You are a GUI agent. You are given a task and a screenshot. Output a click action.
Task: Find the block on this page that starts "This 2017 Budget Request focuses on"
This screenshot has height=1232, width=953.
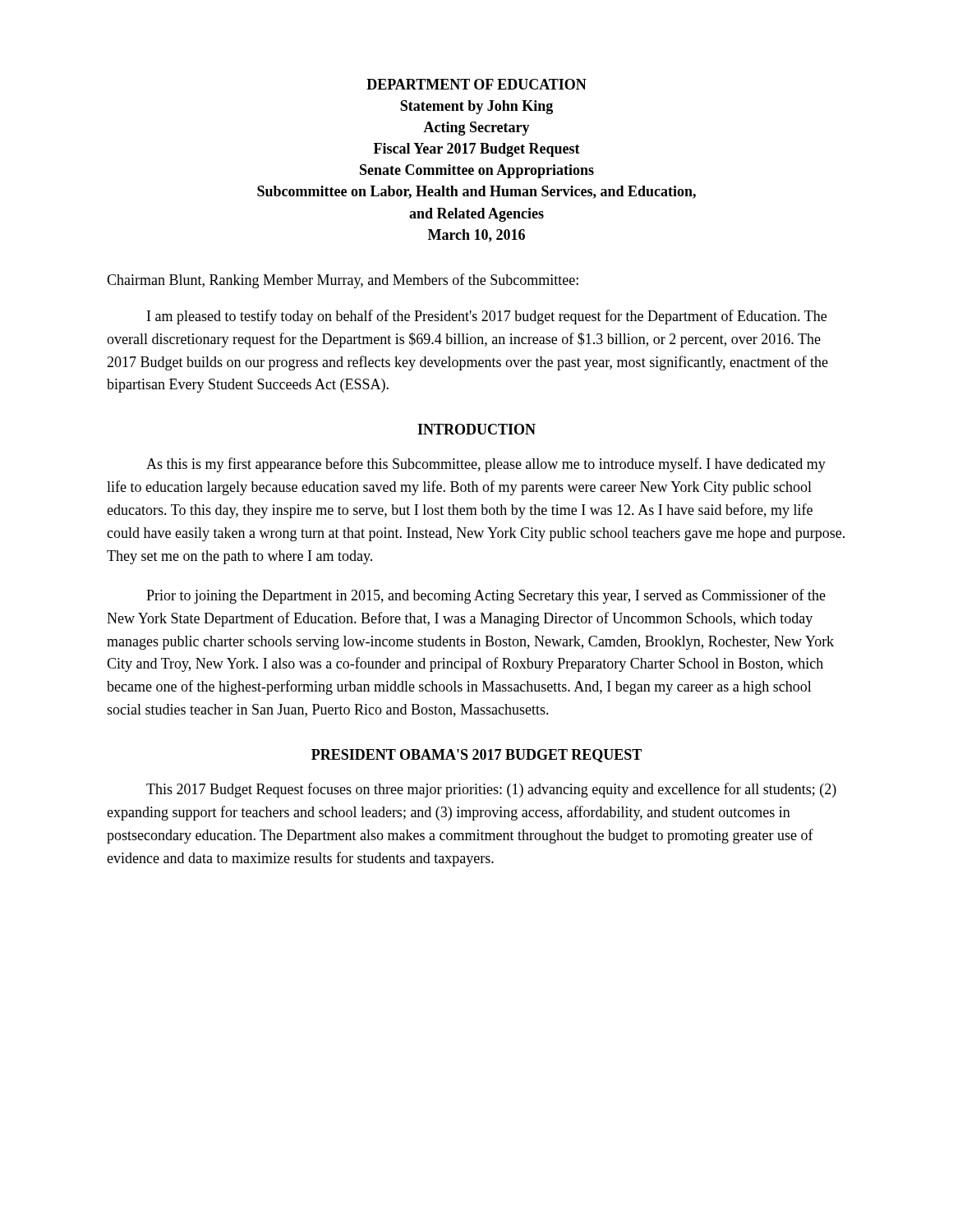click(472, 824)
